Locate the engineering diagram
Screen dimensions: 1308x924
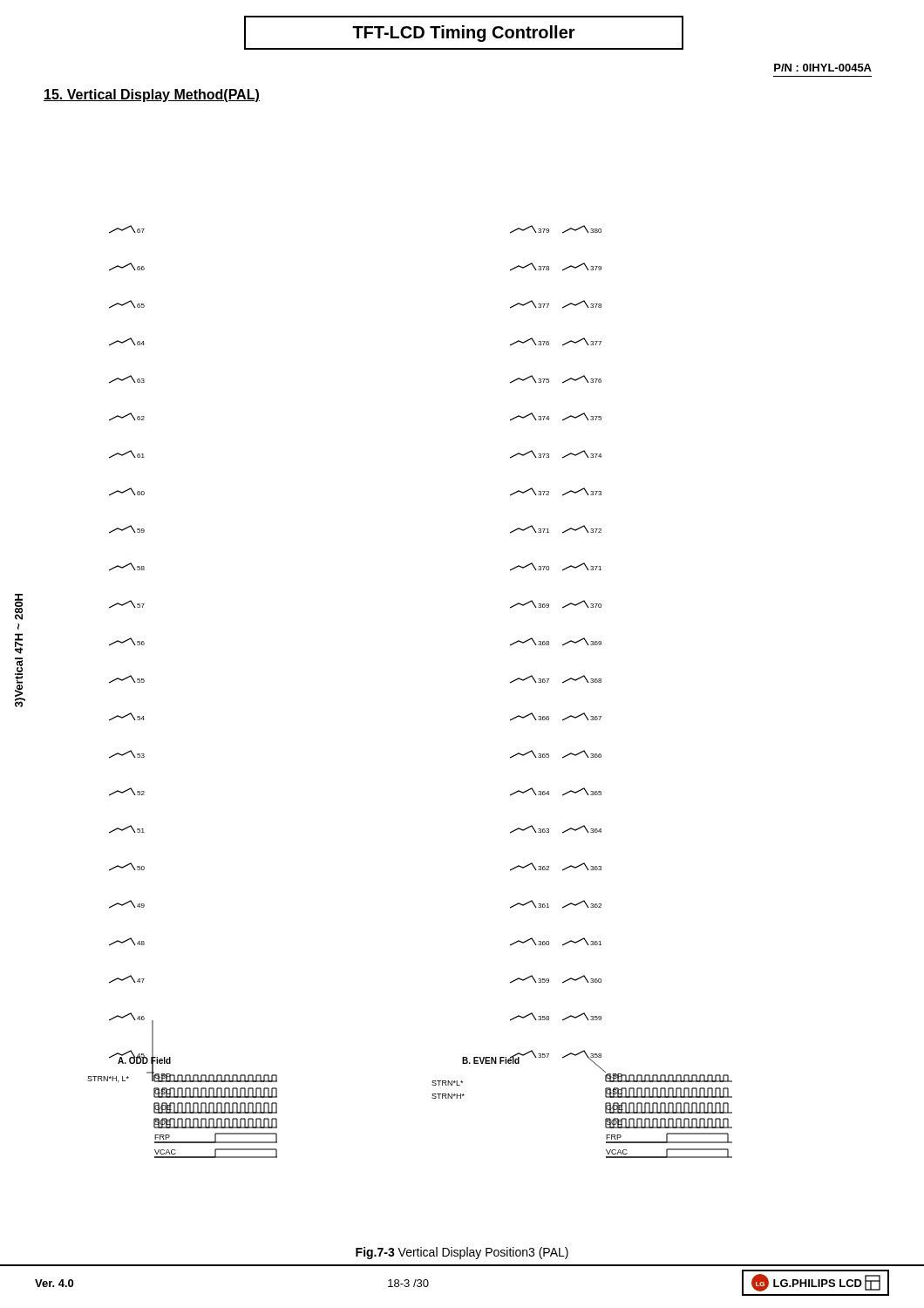pyautogui.click(x=462, y=650)
